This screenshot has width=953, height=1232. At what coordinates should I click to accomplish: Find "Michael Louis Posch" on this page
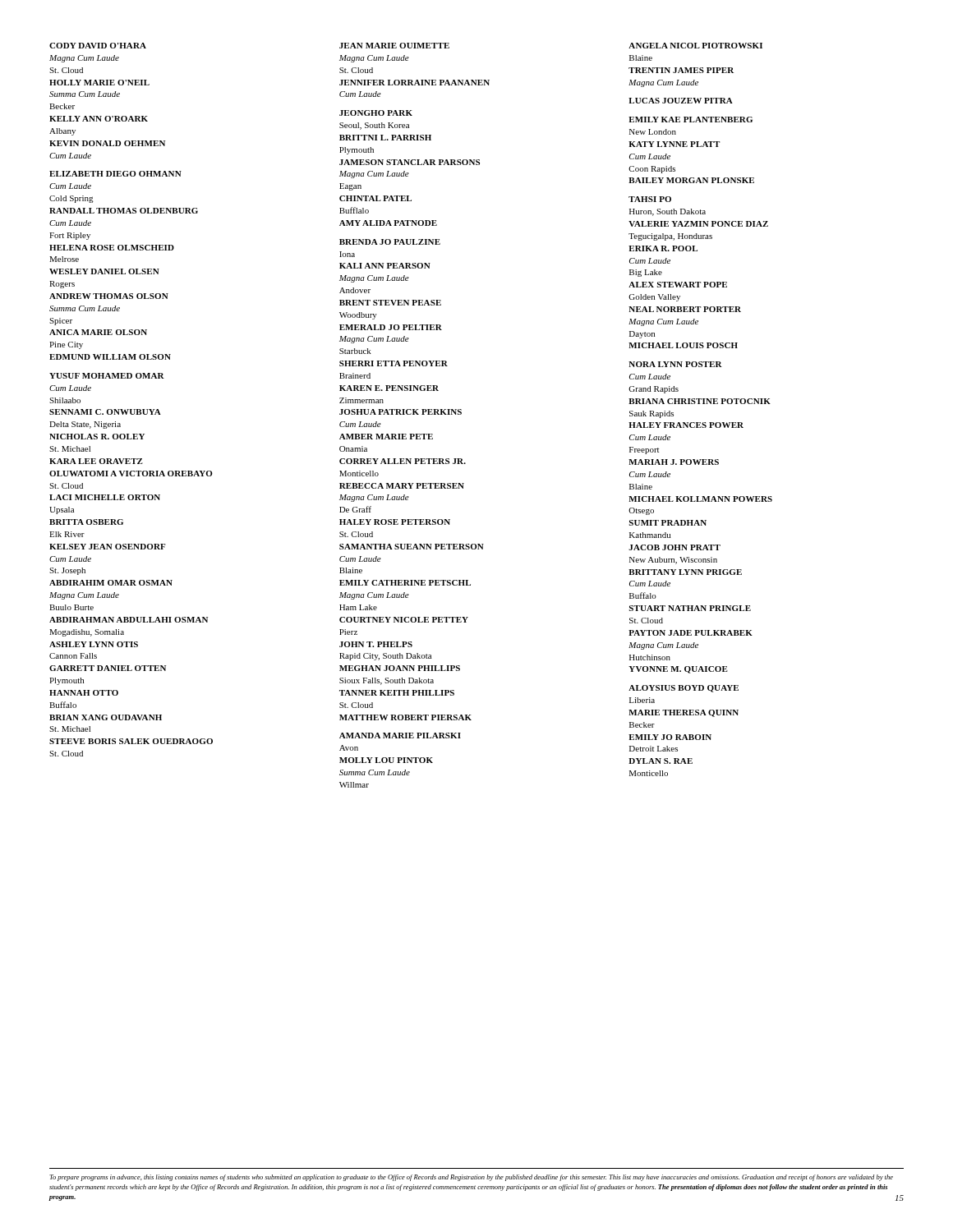click(683, 345)
